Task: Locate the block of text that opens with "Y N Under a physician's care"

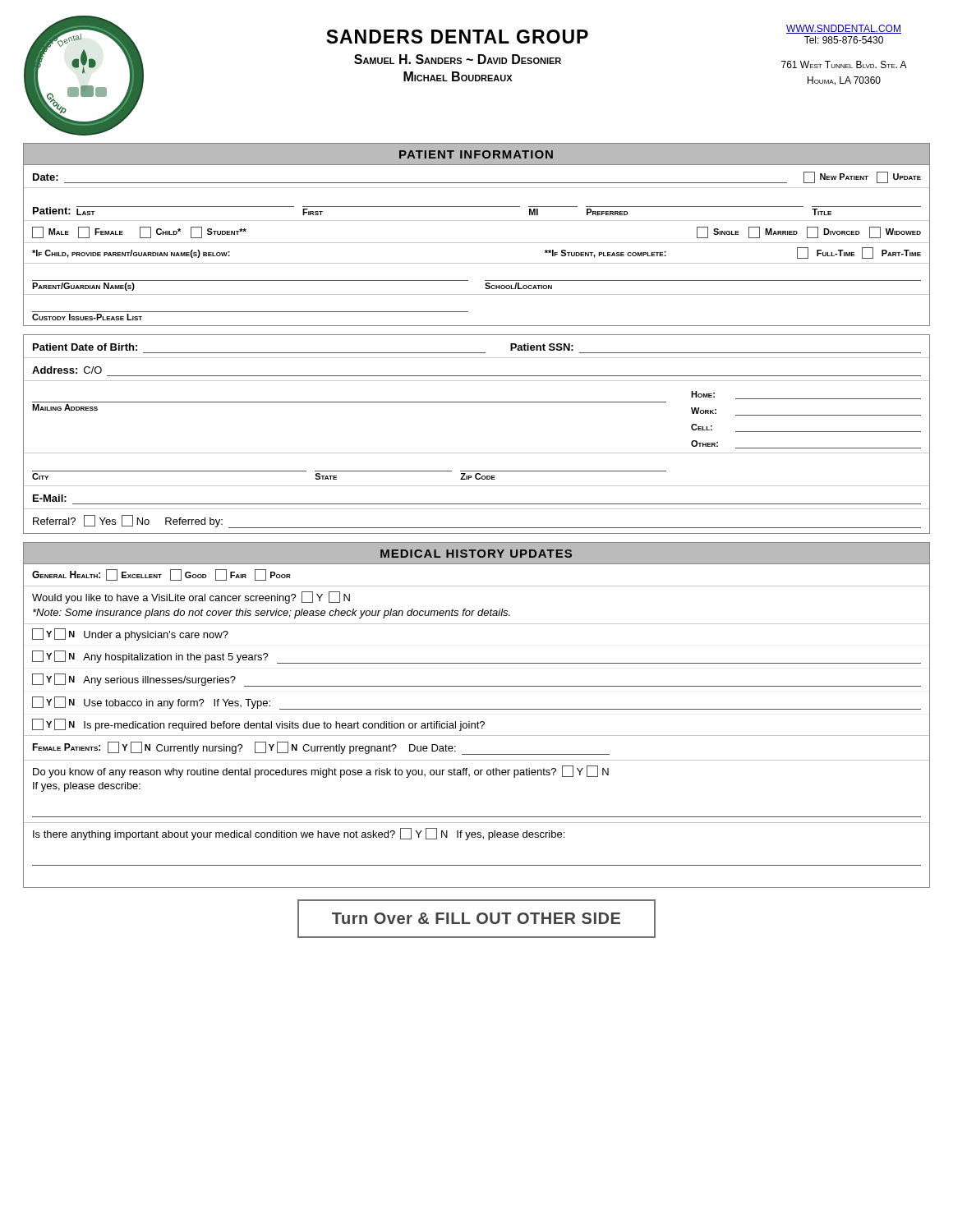Action: pyautogui.click(x=130, y=634)
